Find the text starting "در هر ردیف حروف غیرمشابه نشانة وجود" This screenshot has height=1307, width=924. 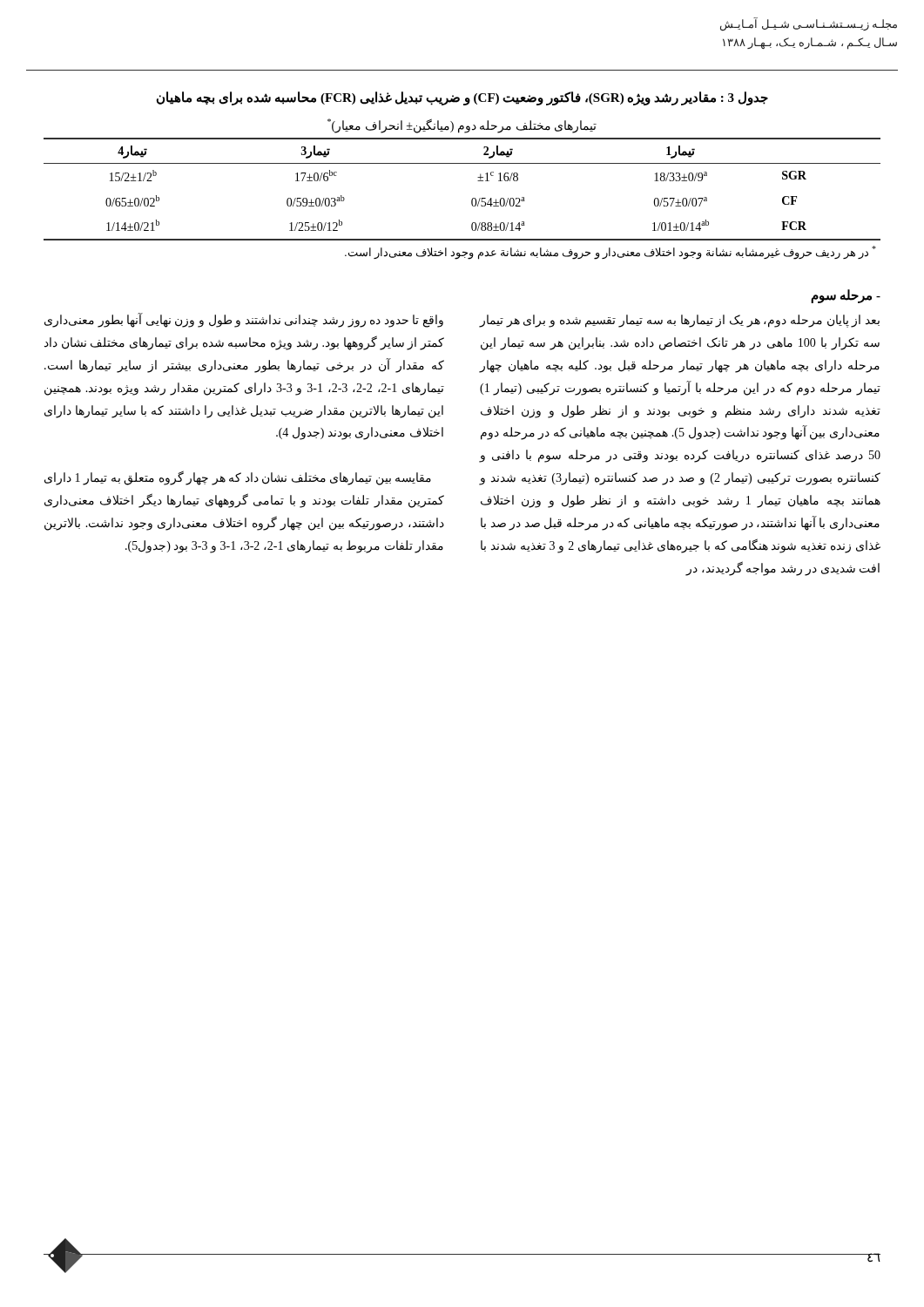610,252
